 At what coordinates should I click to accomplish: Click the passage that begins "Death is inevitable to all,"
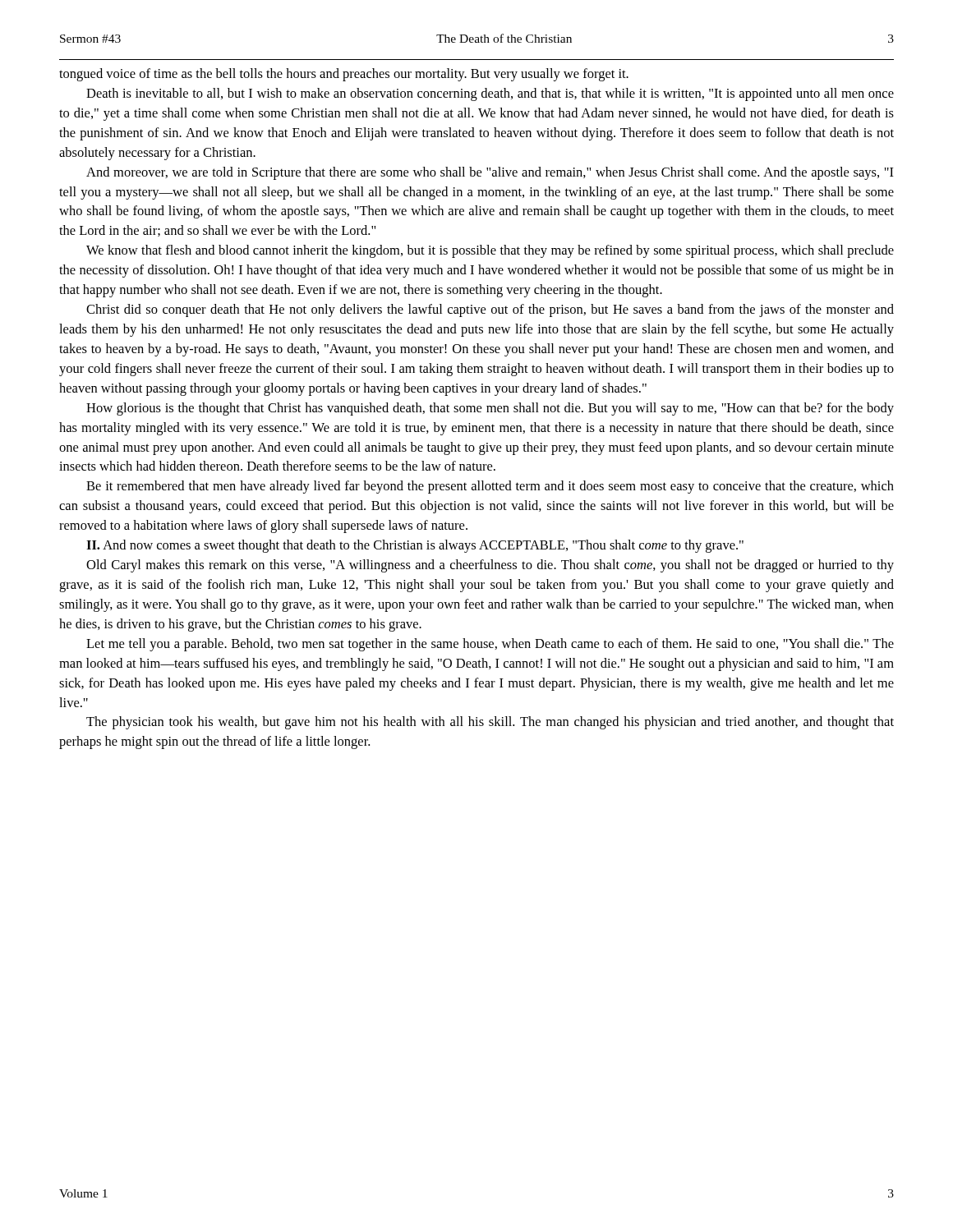[x=476, y=123]
